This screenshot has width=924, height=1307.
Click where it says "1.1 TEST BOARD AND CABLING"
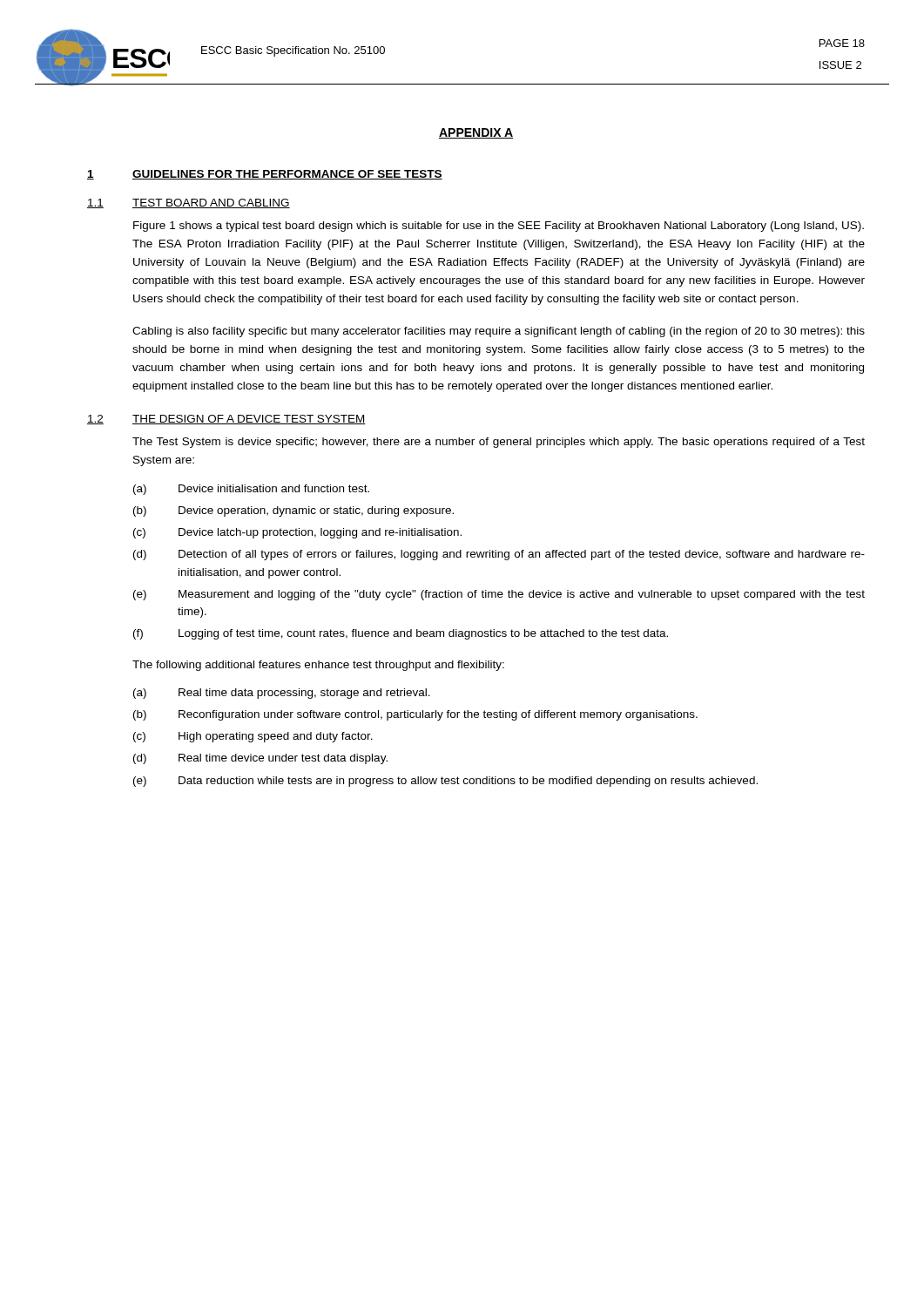pos(188,203)
